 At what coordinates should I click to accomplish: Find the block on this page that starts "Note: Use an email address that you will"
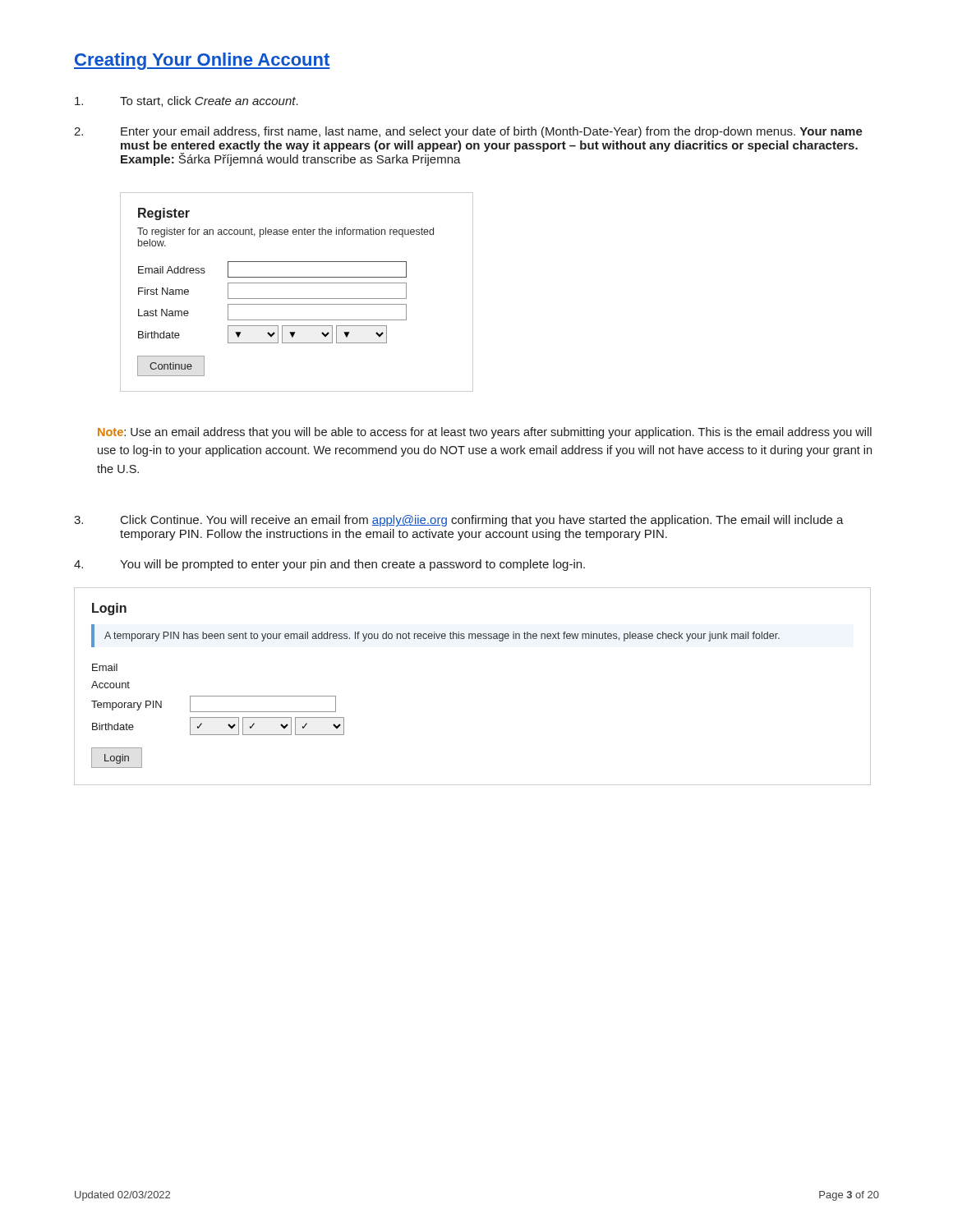tap(485, 450)
